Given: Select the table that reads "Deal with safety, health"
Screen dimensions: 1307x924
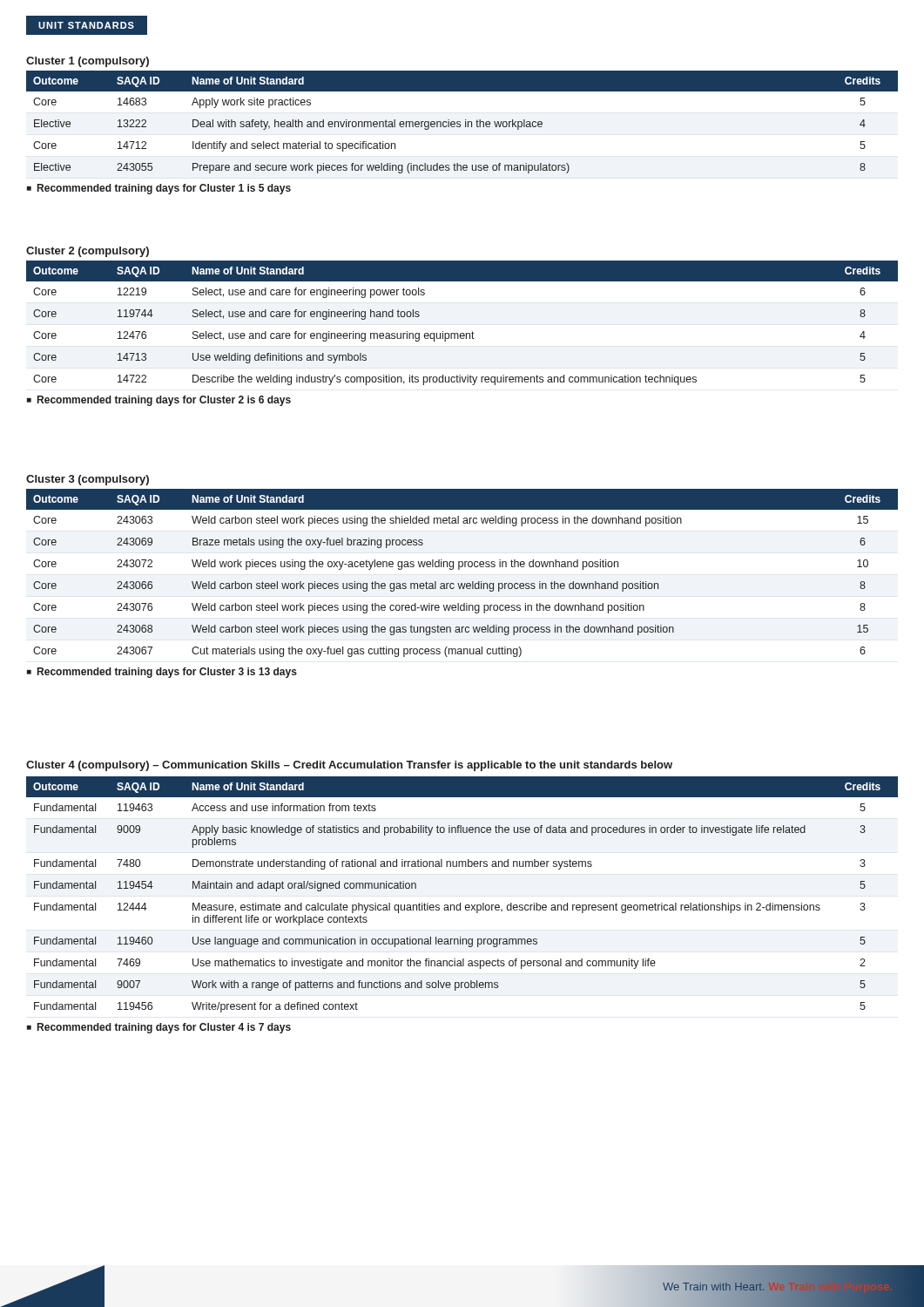Looking at the screenshot, I should [462, 125].
